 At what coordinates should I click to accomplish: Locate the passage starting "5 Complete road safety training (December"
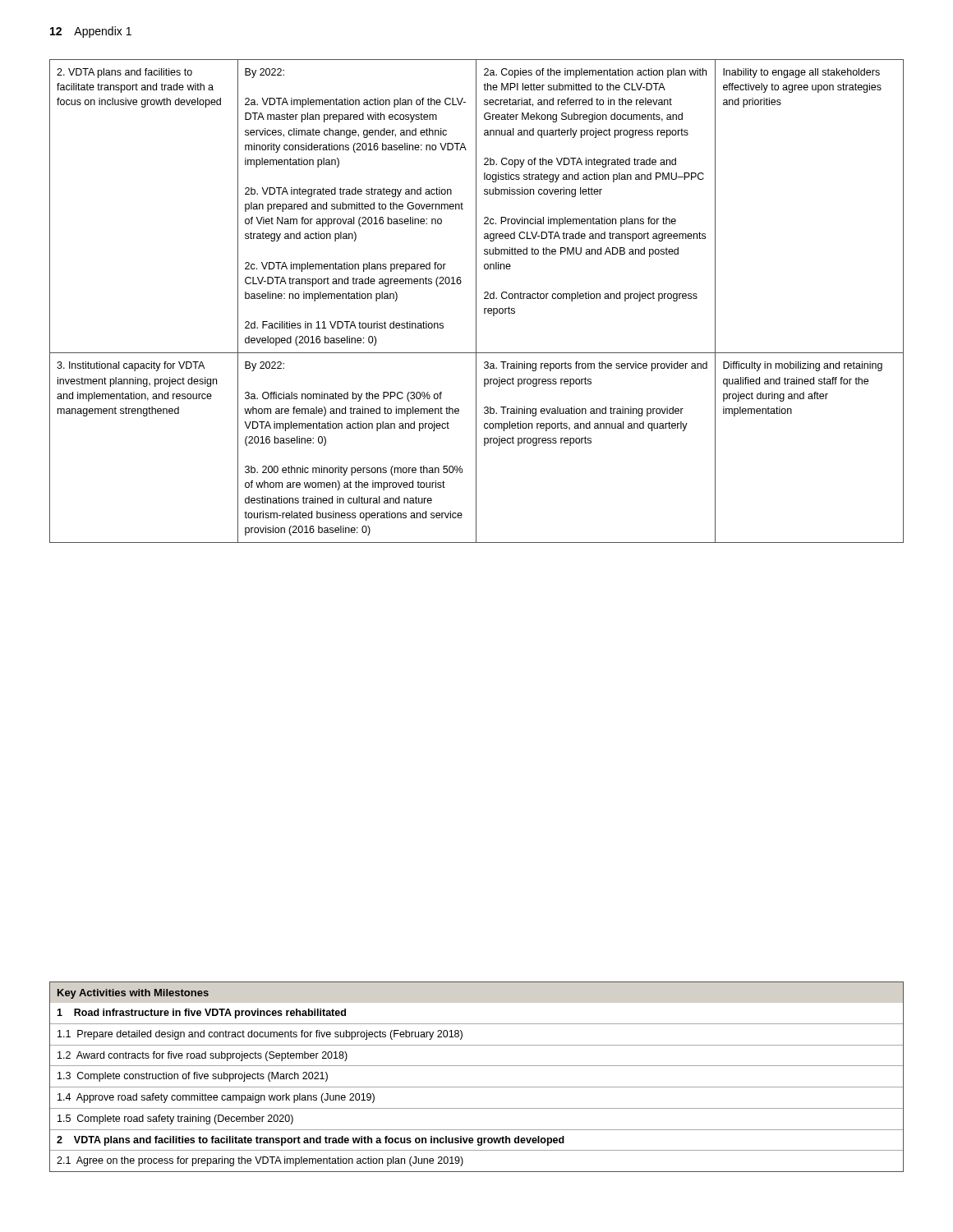tap(175, 1118)
